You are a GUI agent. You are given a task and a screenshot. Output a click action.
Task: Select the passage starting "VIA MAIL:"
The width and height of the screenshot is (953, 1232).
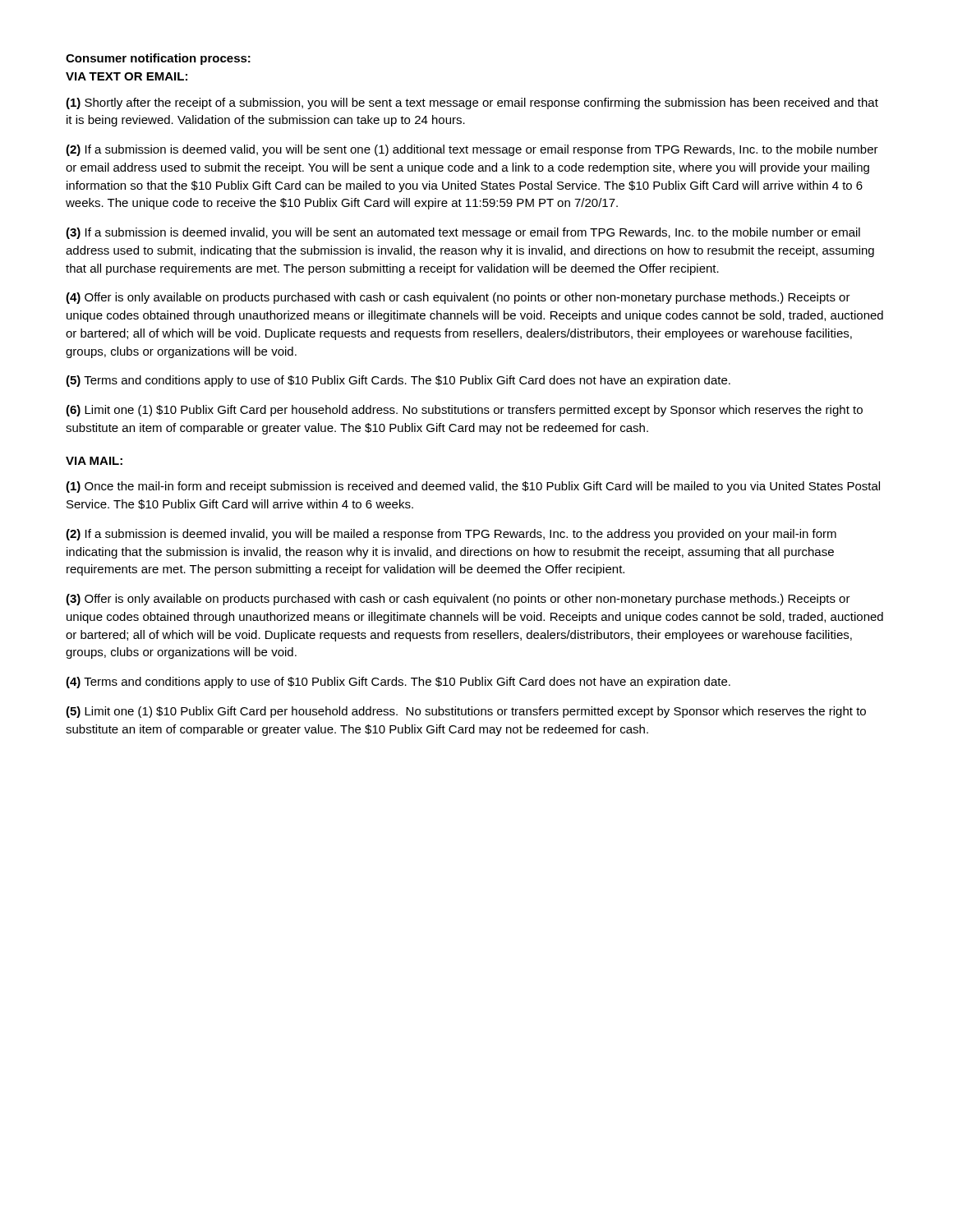tap(95, 460)
